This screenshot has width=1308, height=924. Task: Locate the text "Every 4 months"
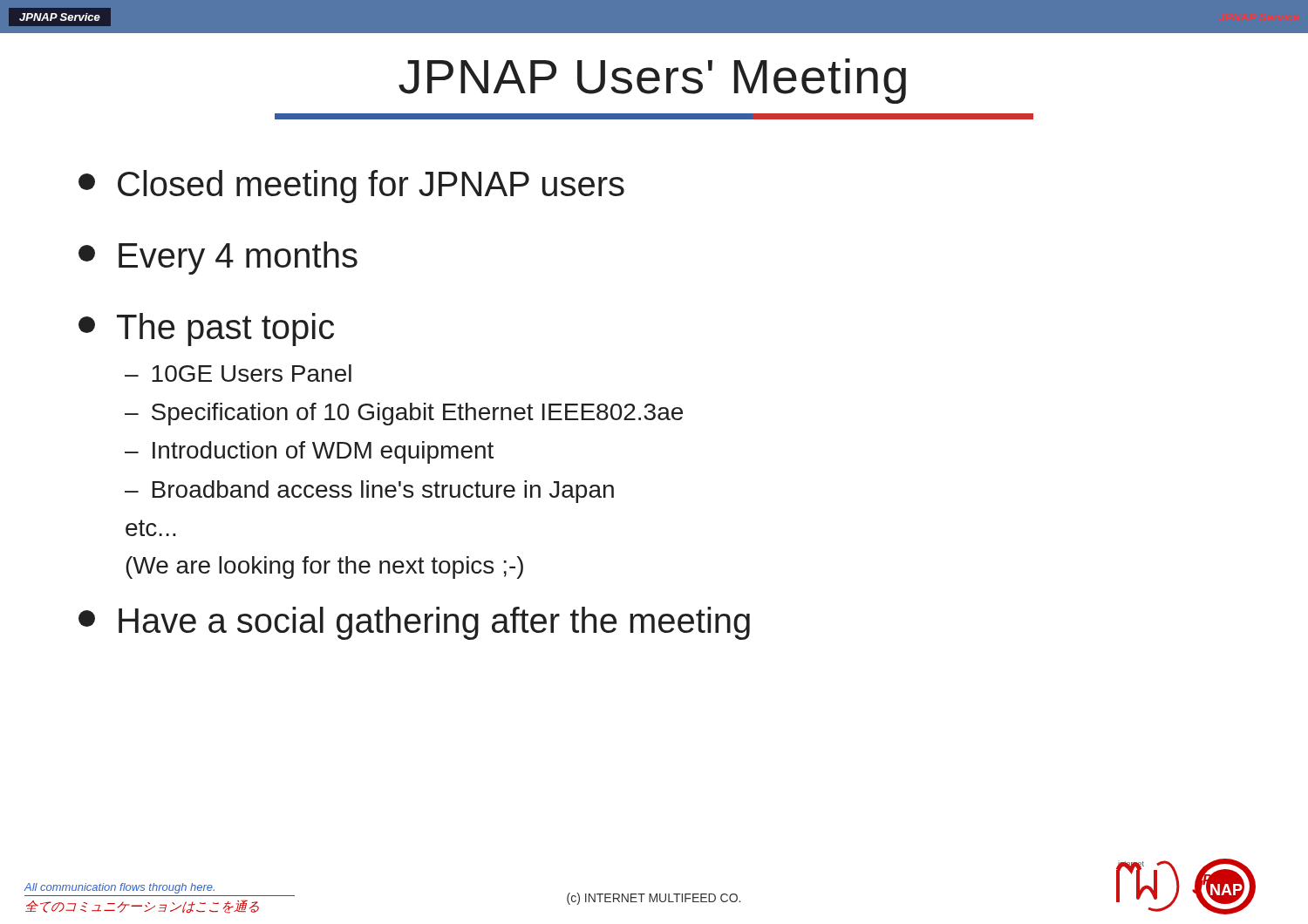click(x=218, y=255)
